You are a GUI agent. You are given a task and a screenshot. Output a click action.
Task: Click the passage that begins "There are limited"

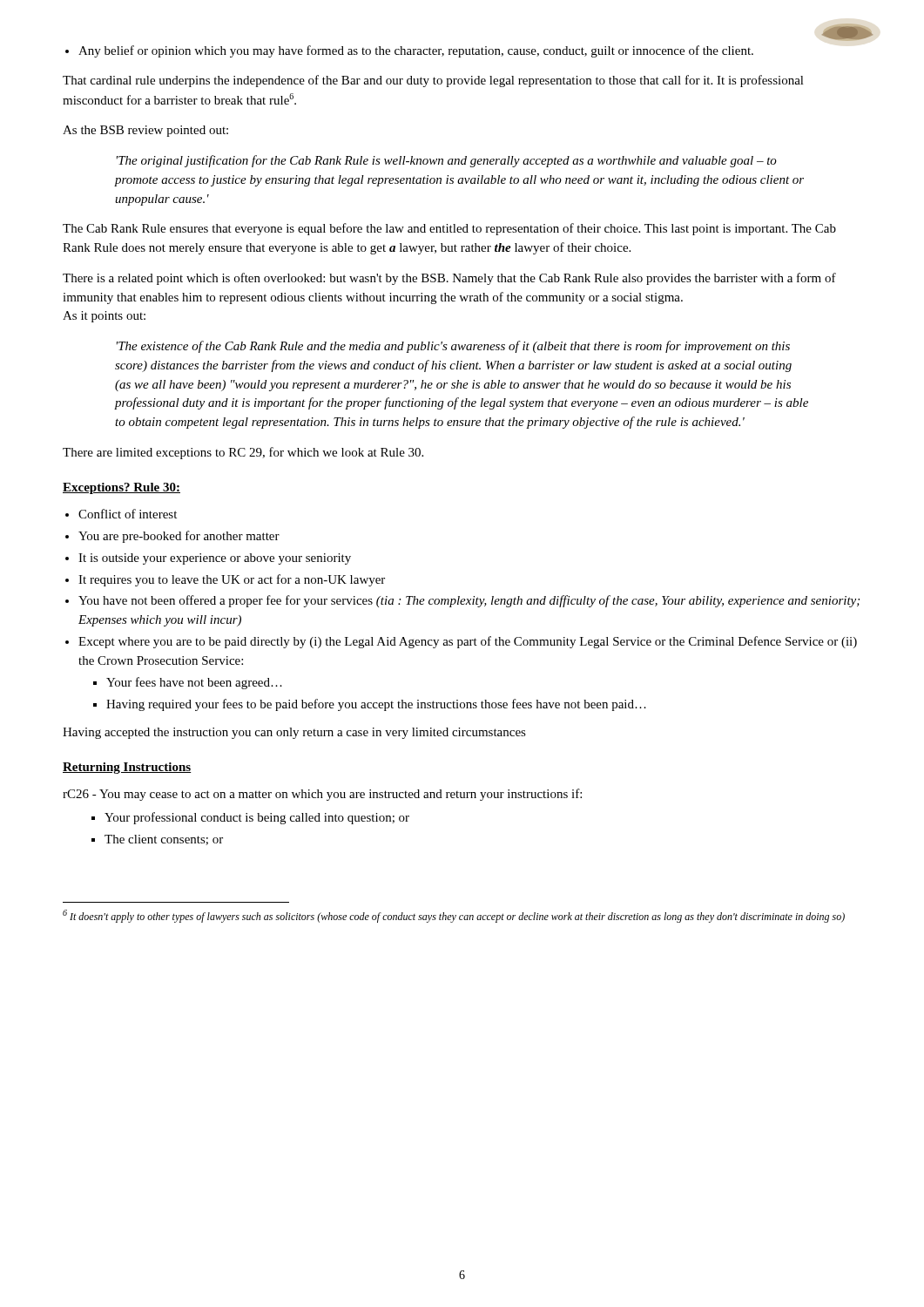(243, 453)
